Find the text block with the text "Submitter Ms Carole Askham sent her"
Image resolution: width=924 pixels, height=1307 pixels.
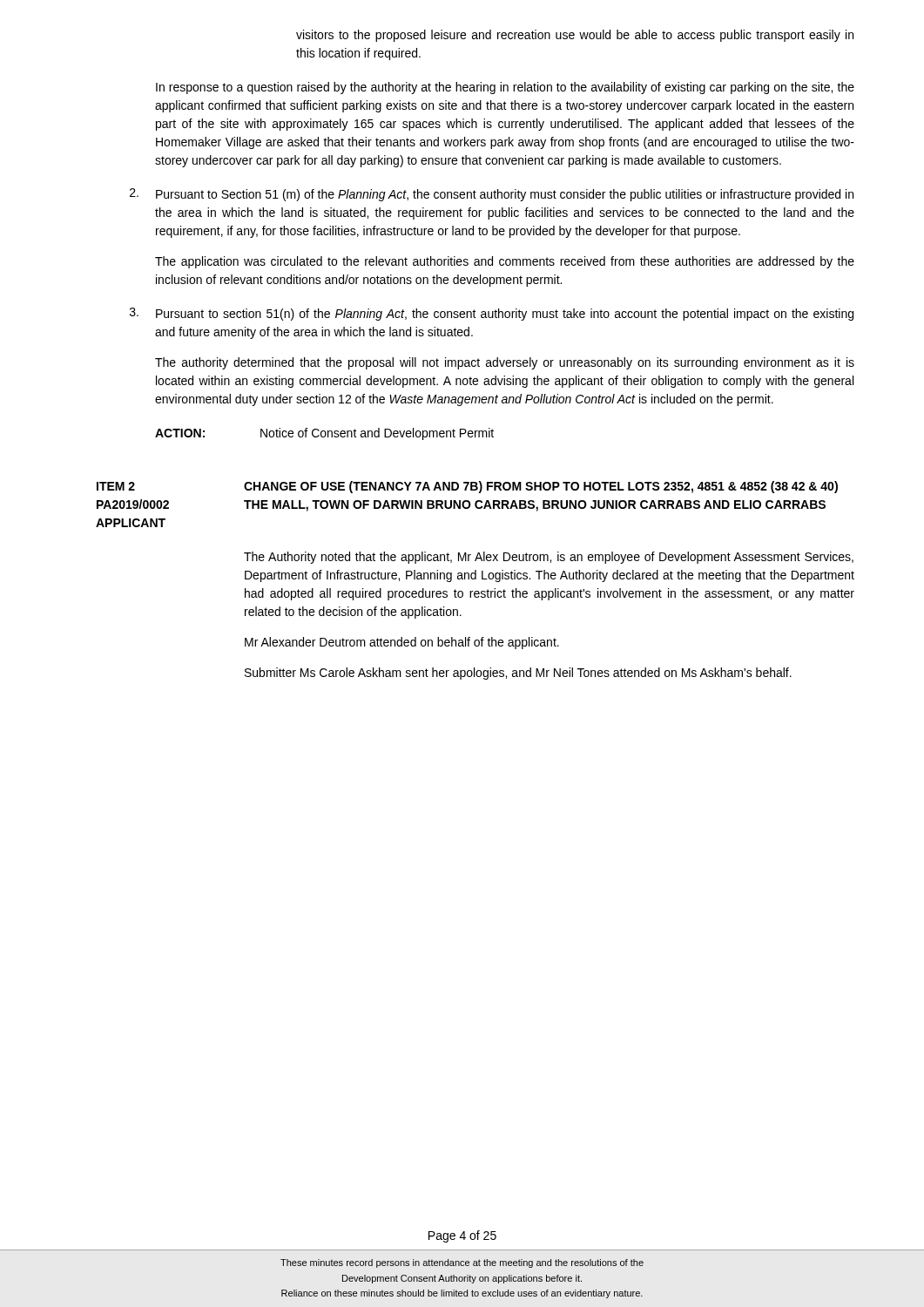click(x=518, y=673)
